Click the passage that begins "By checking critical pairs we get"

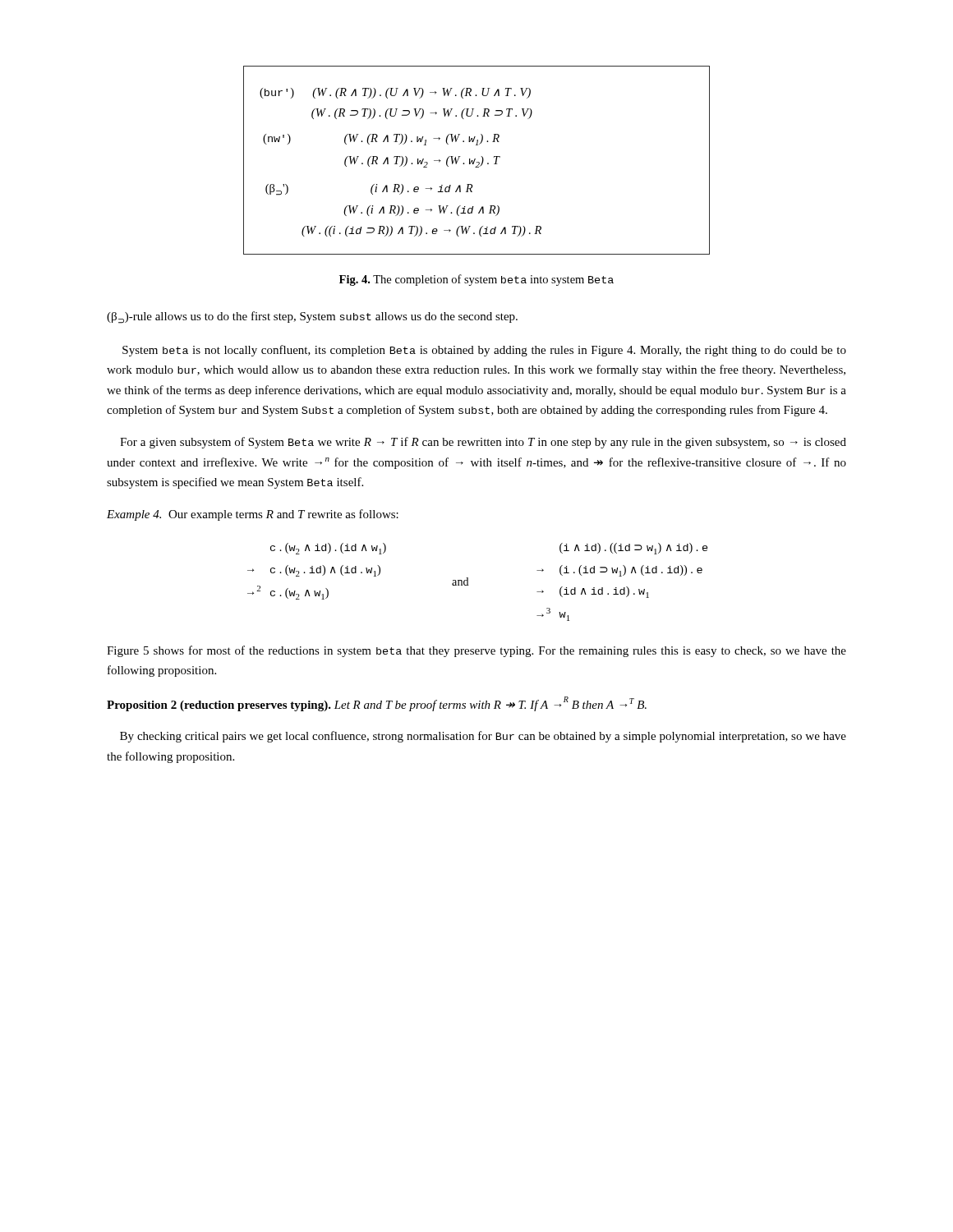point(476,746)
